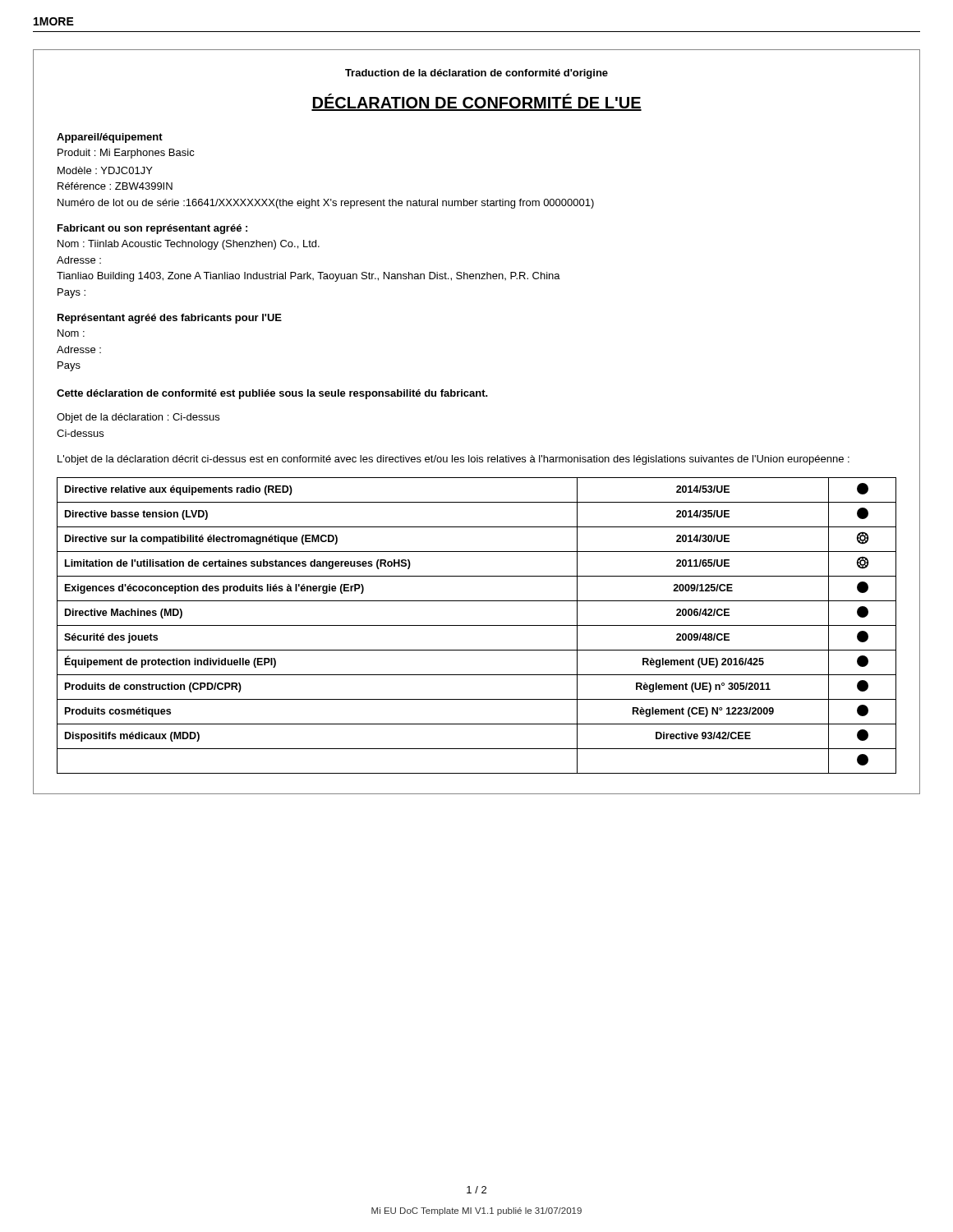Select the table that reads "Règlement (UE) 2016/425"
The height and width of the screenshot is (1232, 953).
point(476,625)
